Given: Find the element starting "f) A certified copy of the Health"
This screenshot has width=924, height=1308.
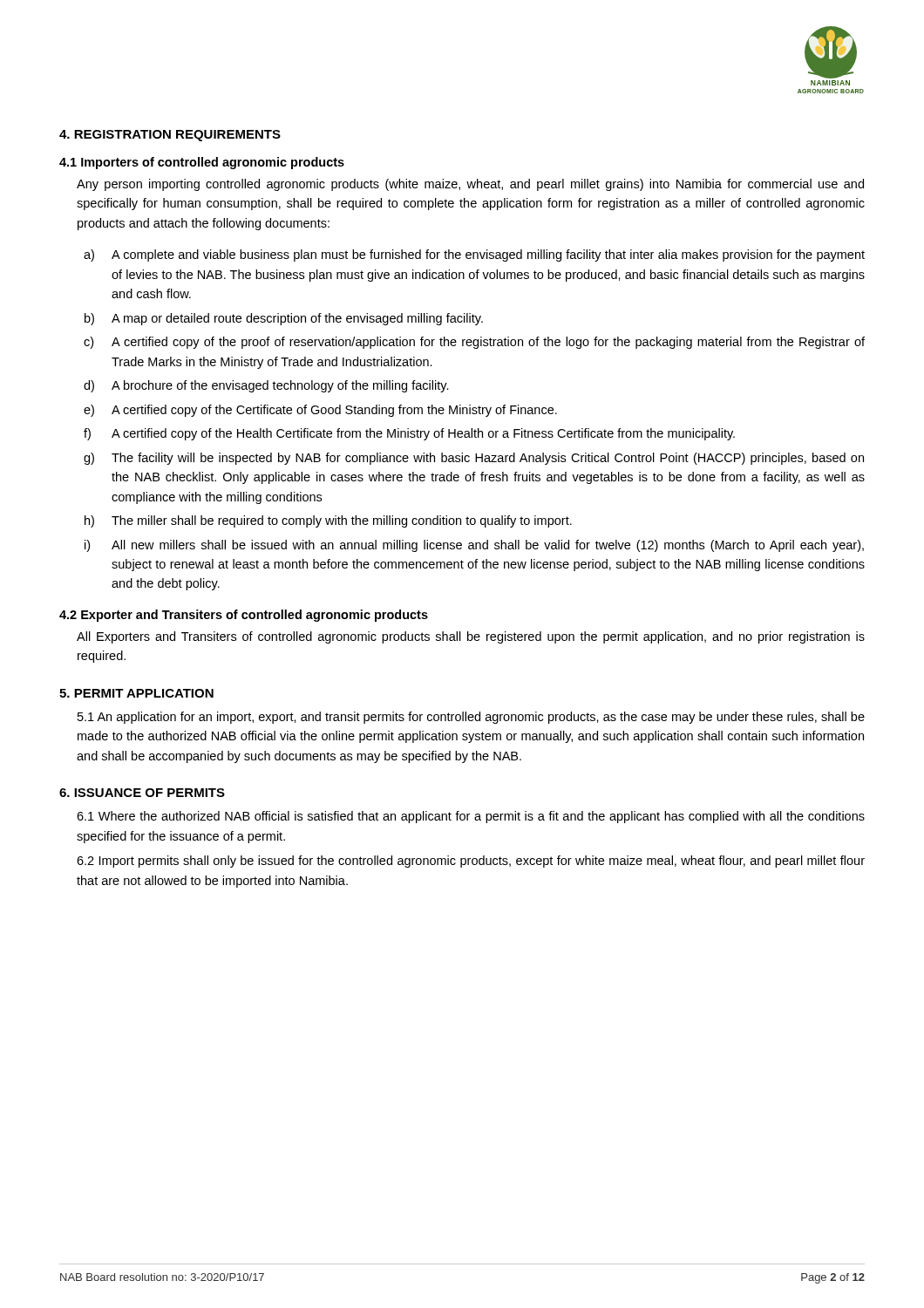Looking at the screenshot, I should [474, 434].
